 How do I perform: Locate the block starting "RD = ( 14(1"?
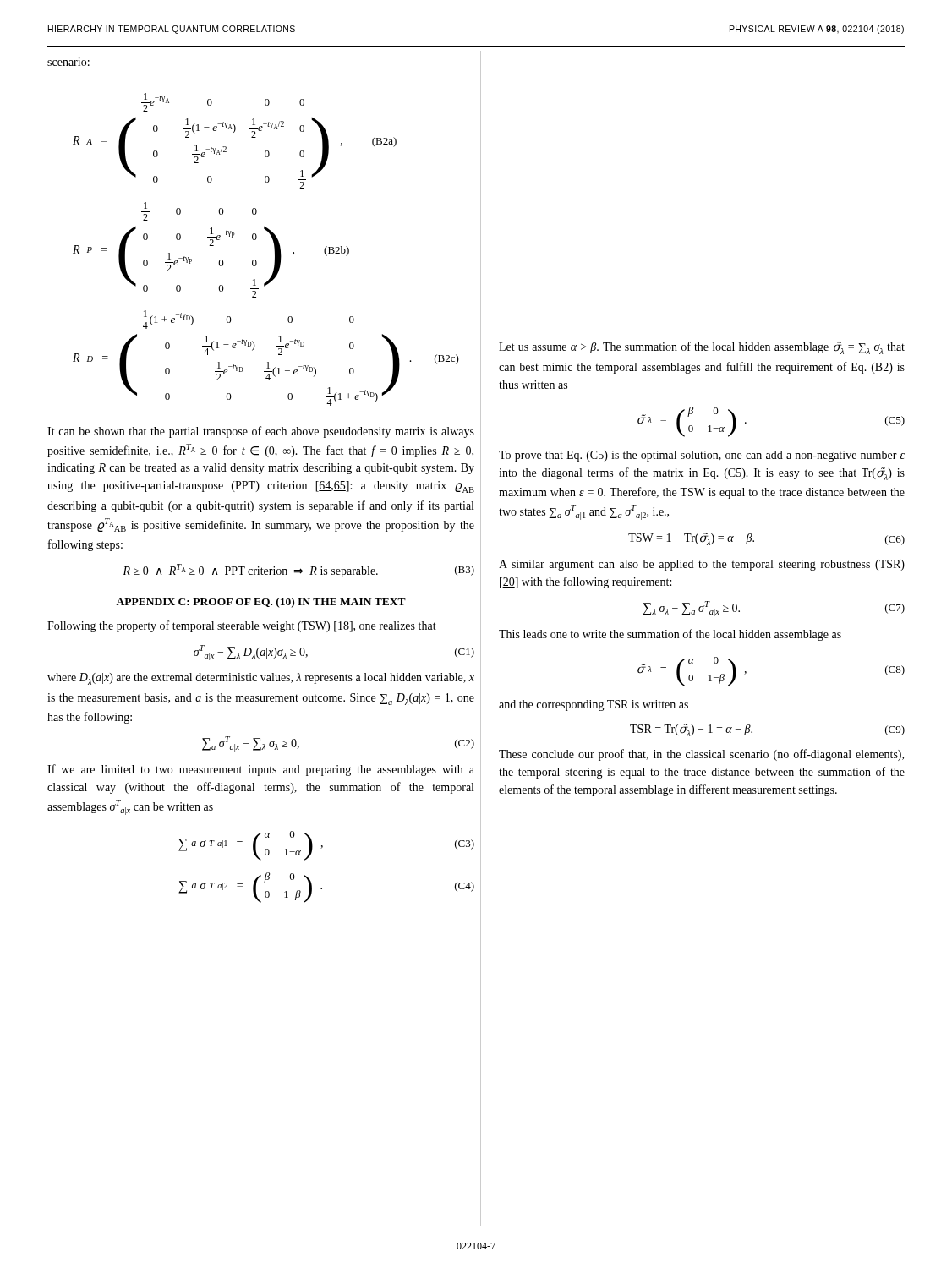261,359
